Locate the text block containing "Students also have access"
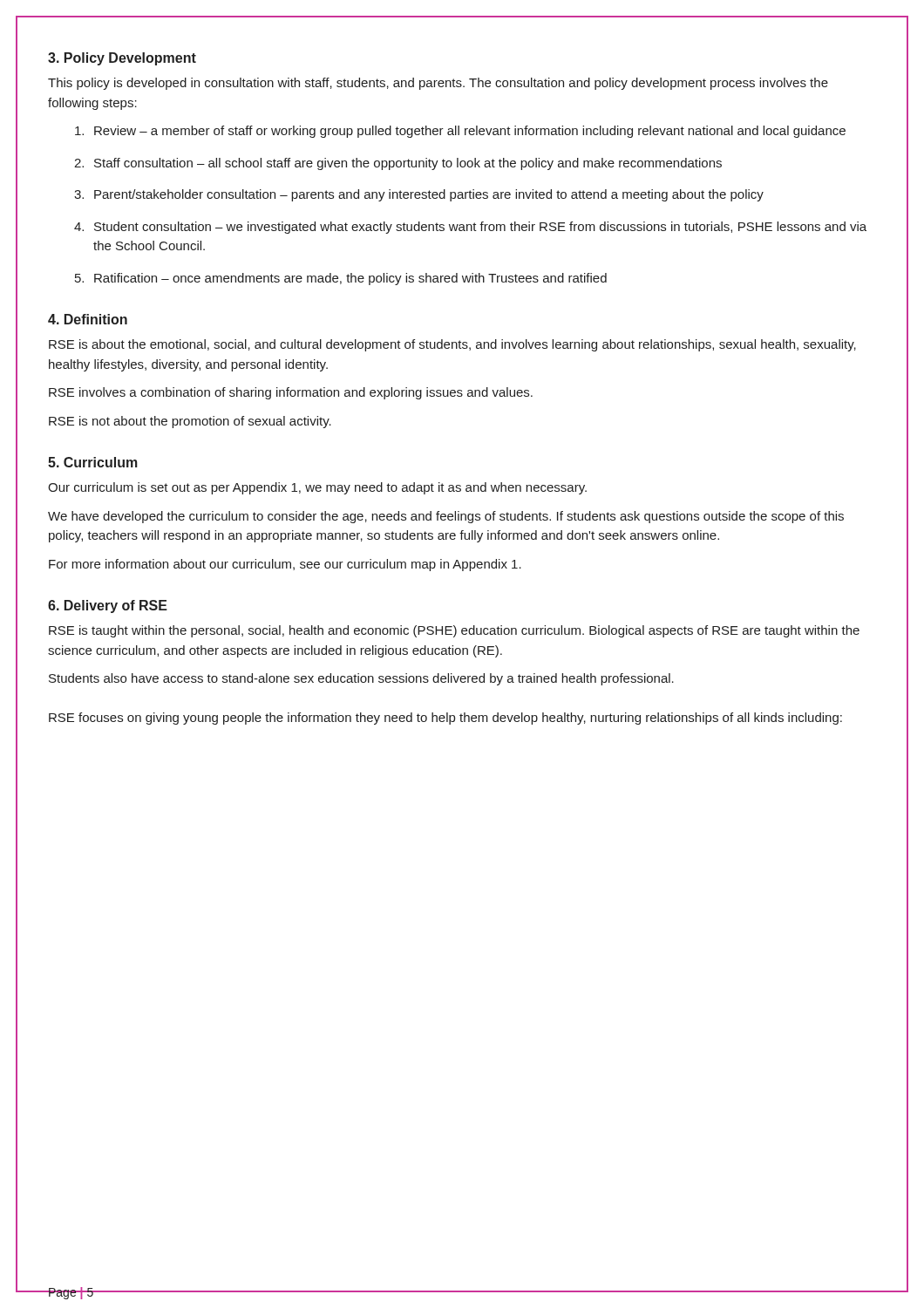This screenshot has width=924, height=1308. tap(361, 678)
